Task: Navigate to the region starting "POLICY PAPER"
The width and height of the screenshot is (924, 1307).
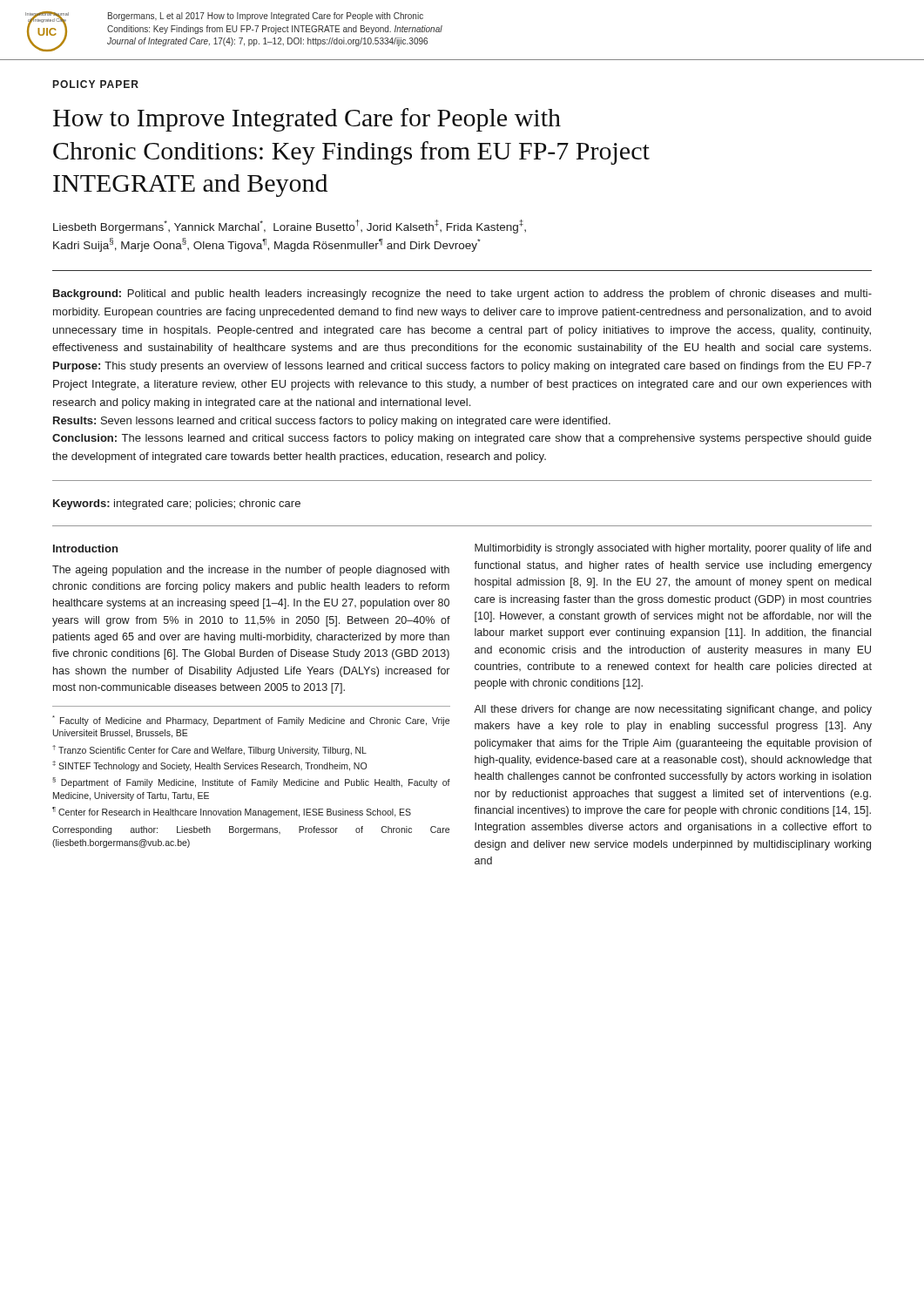Action: click(x=96, y=84)
